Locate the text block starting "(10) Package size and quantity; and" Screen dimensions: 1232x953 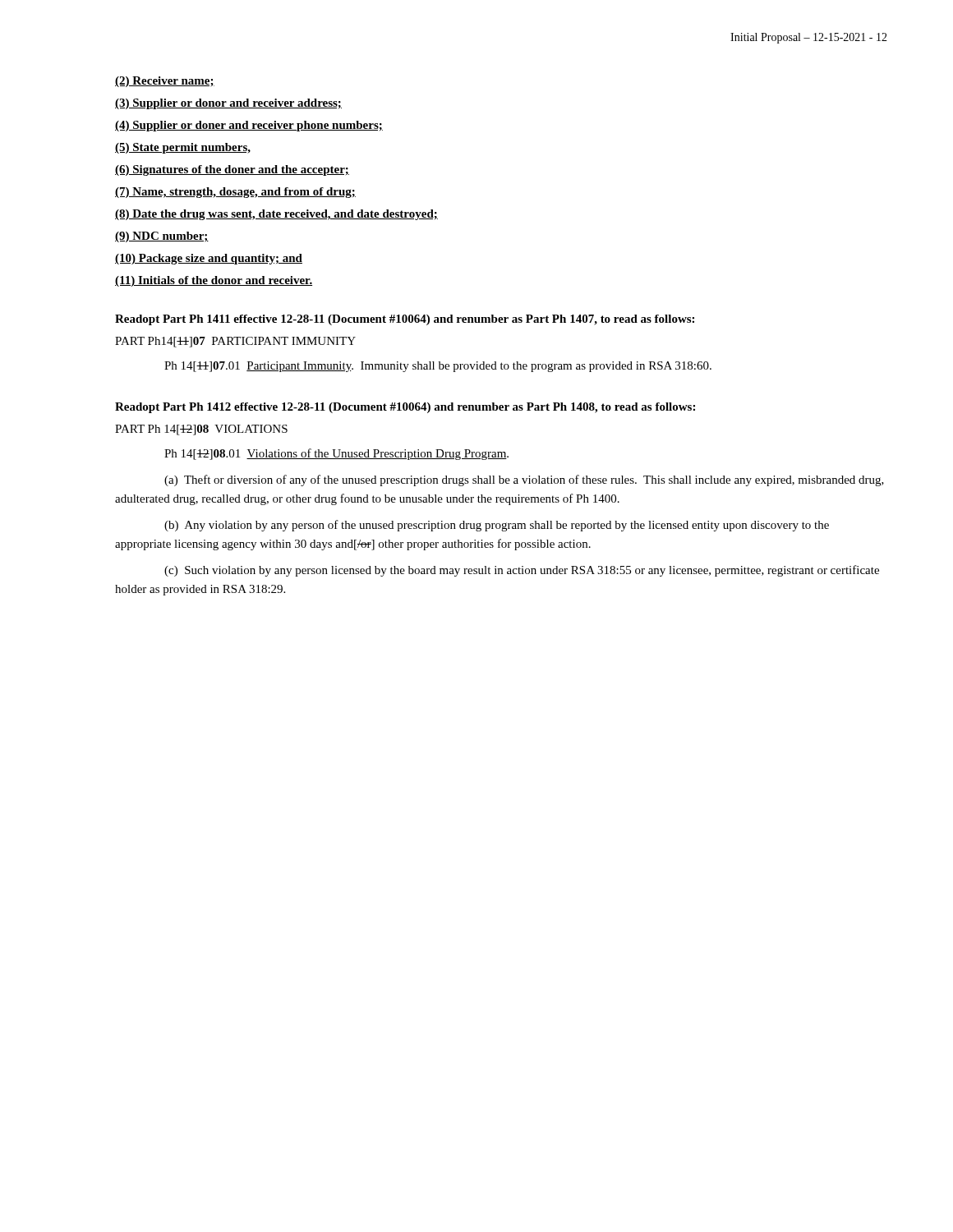click(x=209, y=258)
